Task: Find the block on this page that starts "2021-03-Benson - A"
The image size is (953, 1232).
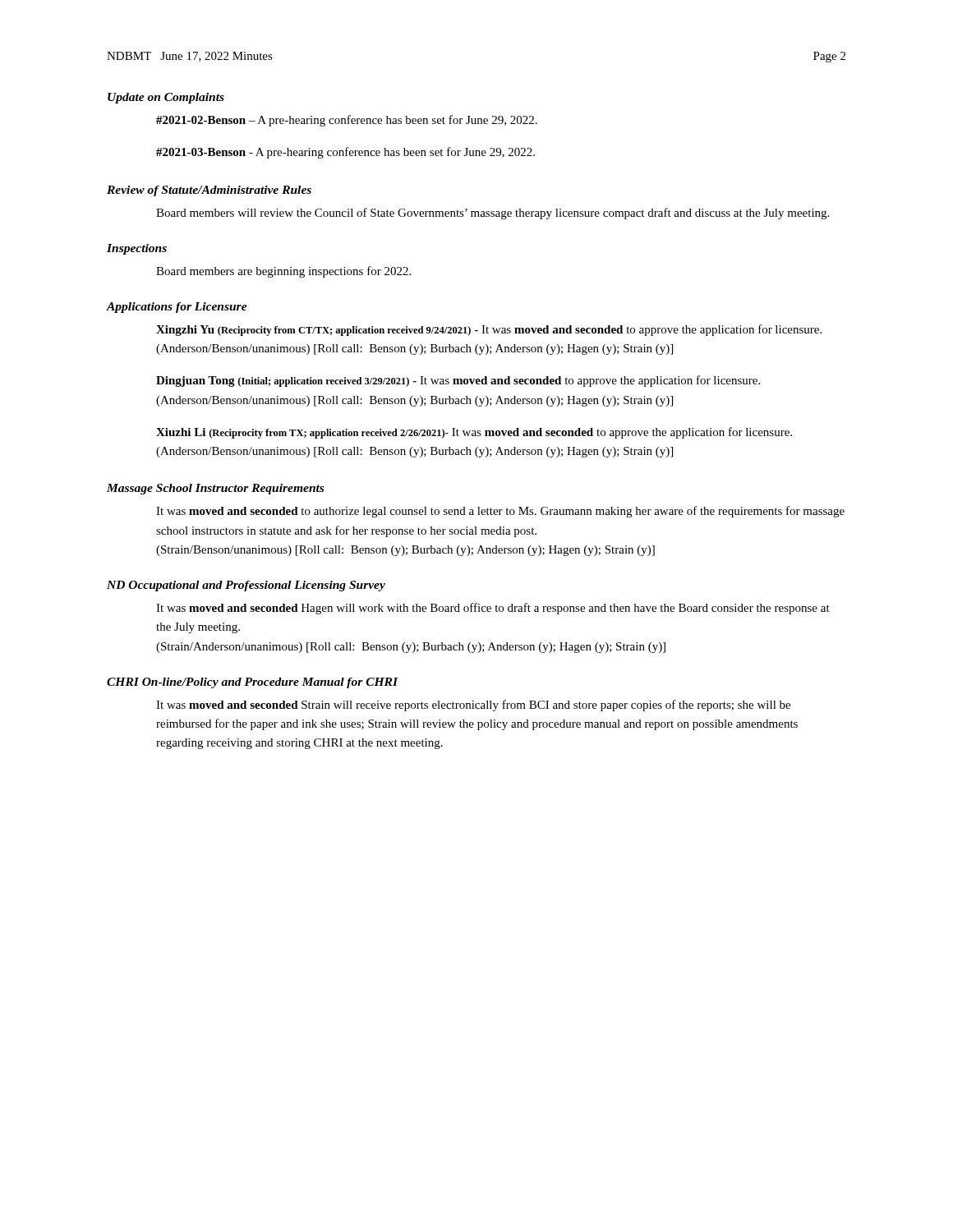Action: click(346, 152)
